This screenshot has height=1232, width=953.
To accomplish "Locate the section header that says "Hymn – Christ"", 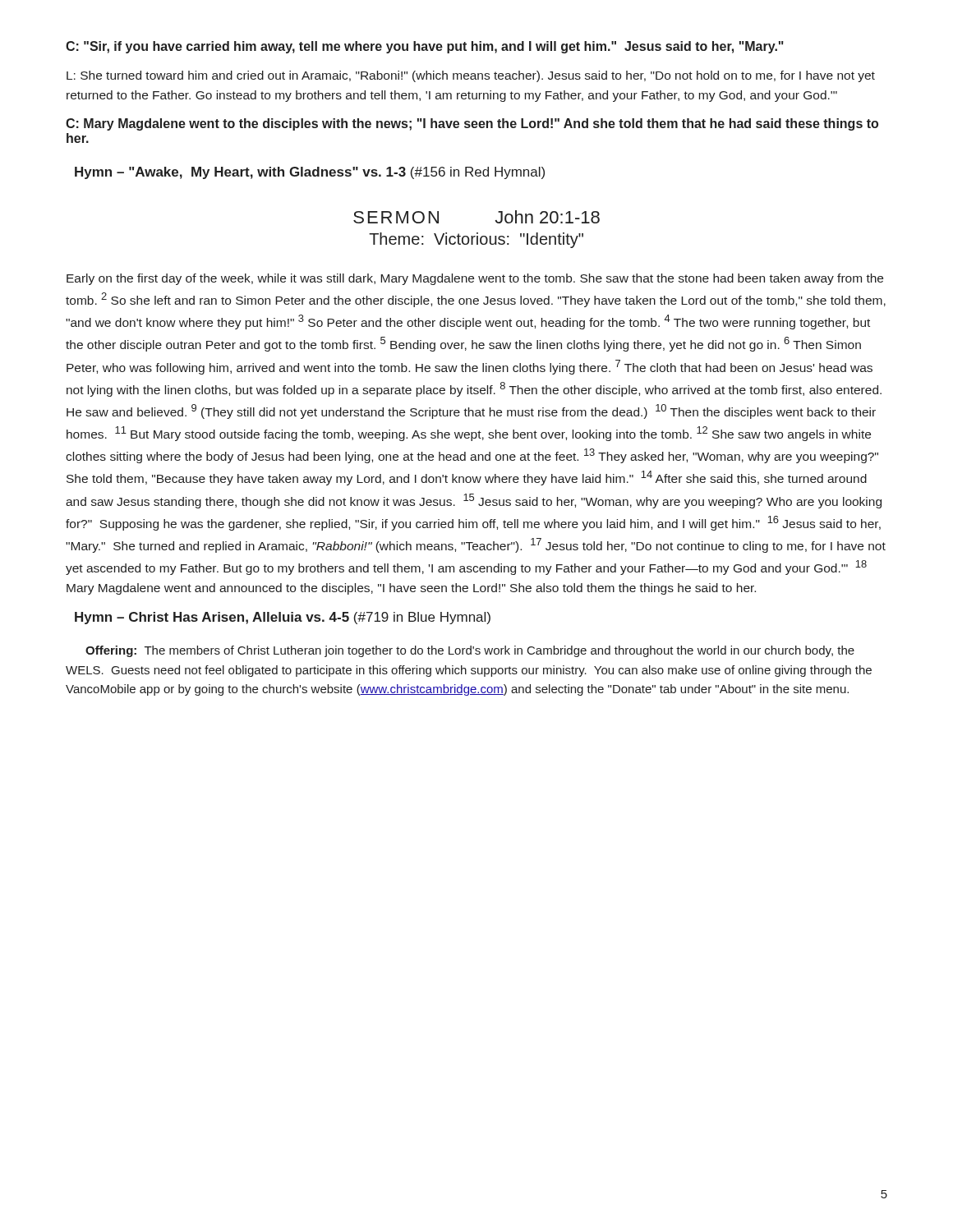I will pyautogui.click(x=283, y=617).
